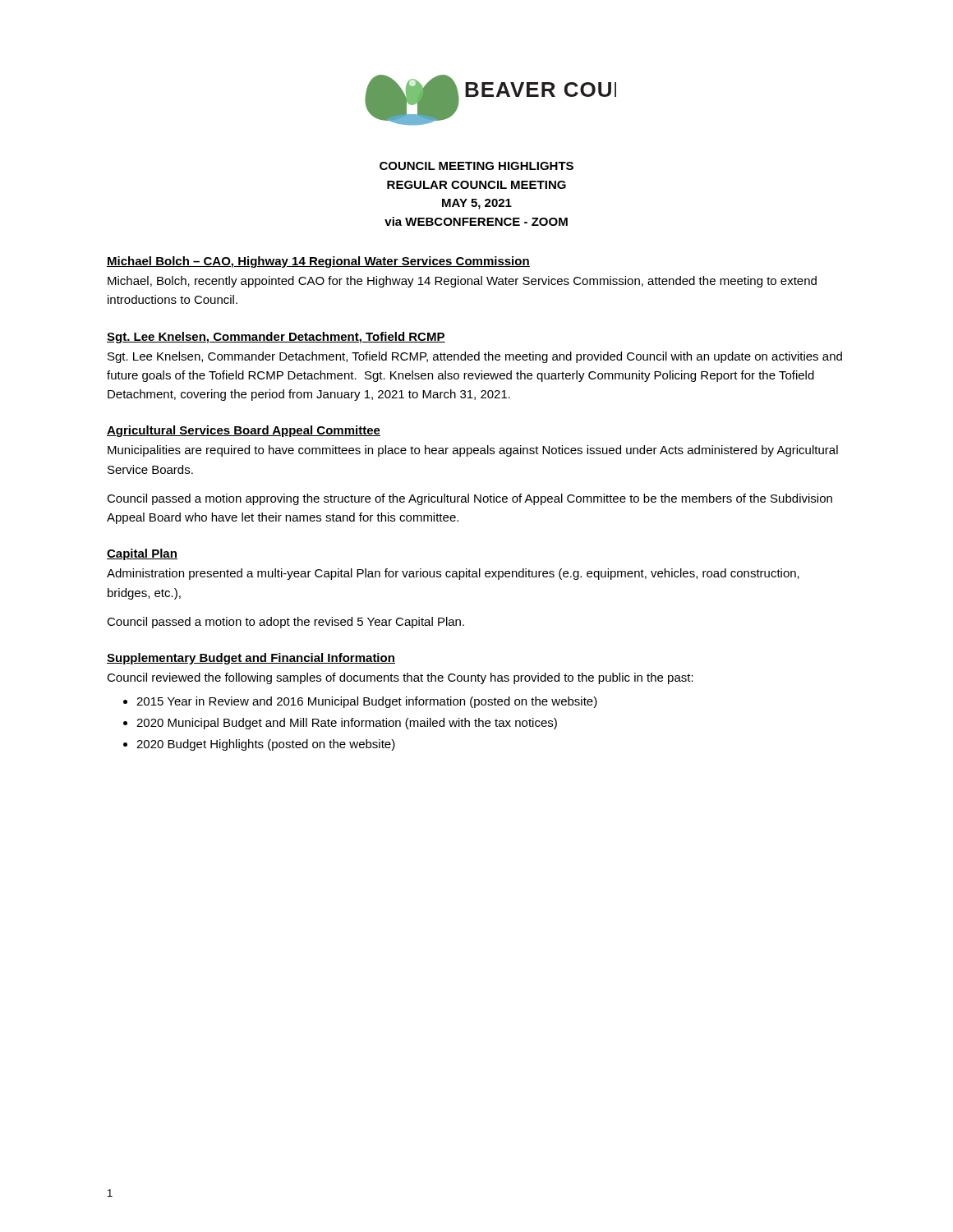
Task: Navigate to the block starting "Supplementary Budget and"
Action: pyautogui.click(x=251, y=657)
